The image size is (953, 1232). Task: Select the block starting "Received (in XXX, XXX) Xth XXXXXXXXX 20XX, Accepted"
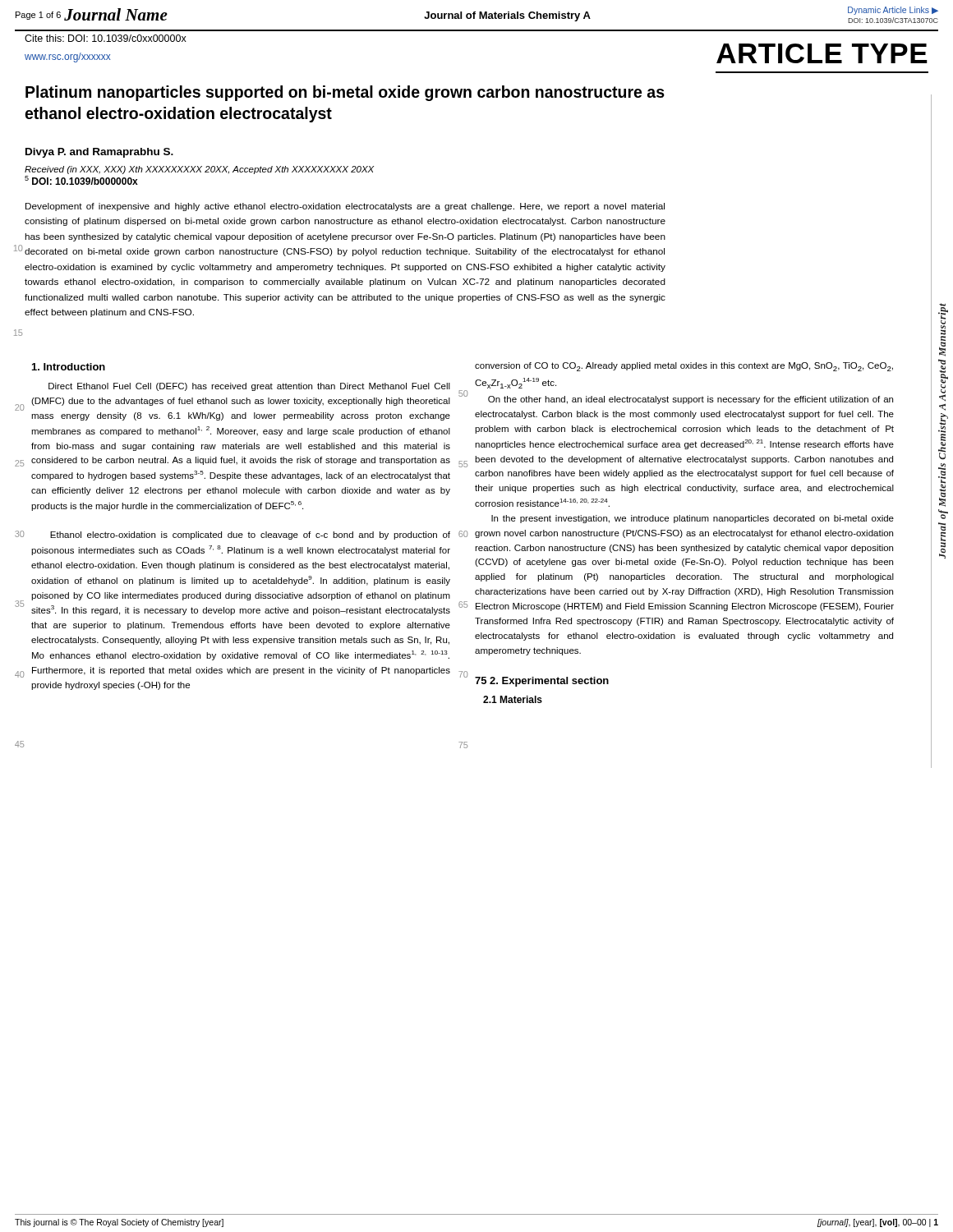click(x=199, y=176)
